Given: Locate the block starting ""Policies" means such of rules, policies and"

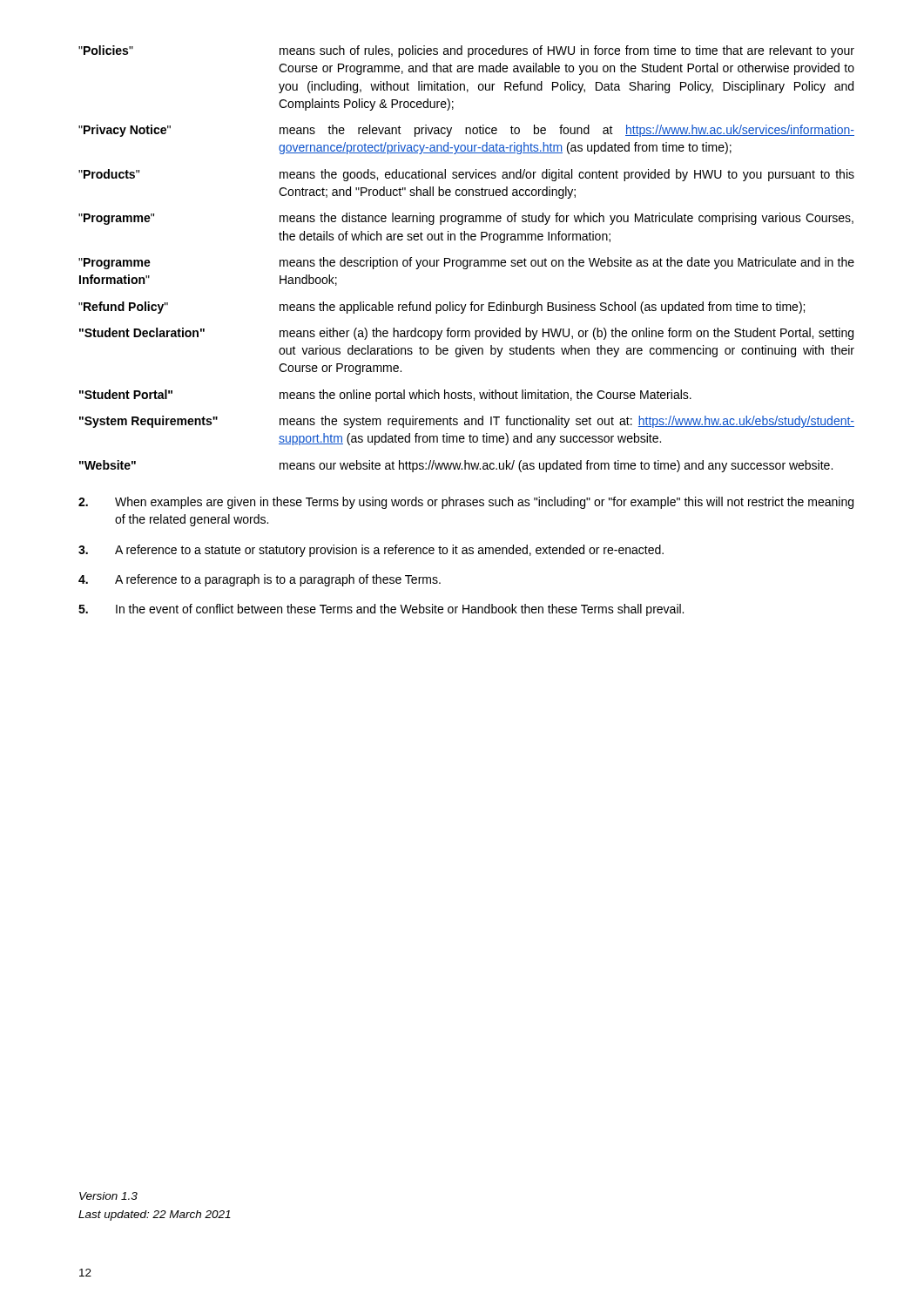Looking at the screenshot, I should pyautogui.click(x=466, y=77).
